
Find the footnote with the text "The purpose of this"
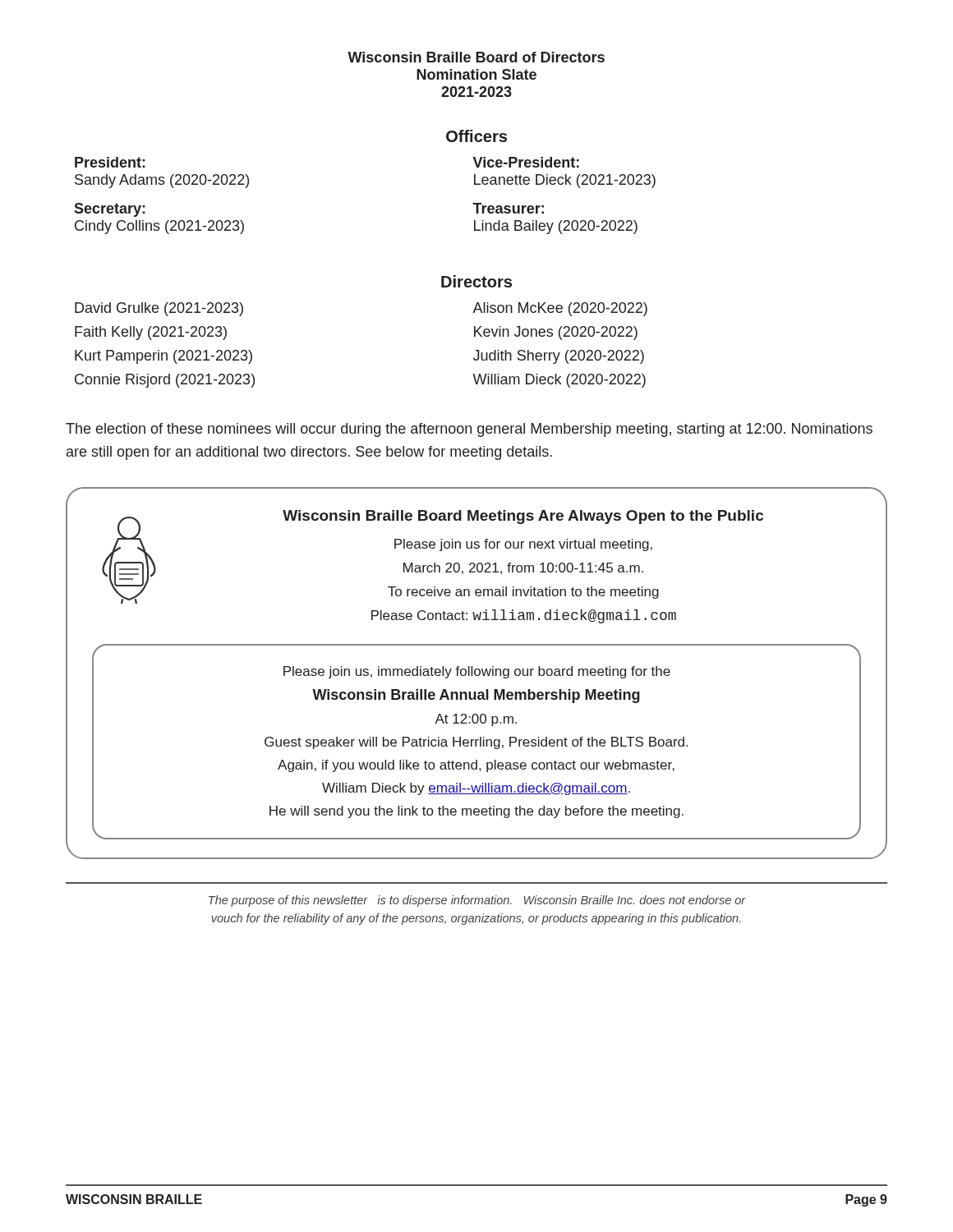click(476, 909)
